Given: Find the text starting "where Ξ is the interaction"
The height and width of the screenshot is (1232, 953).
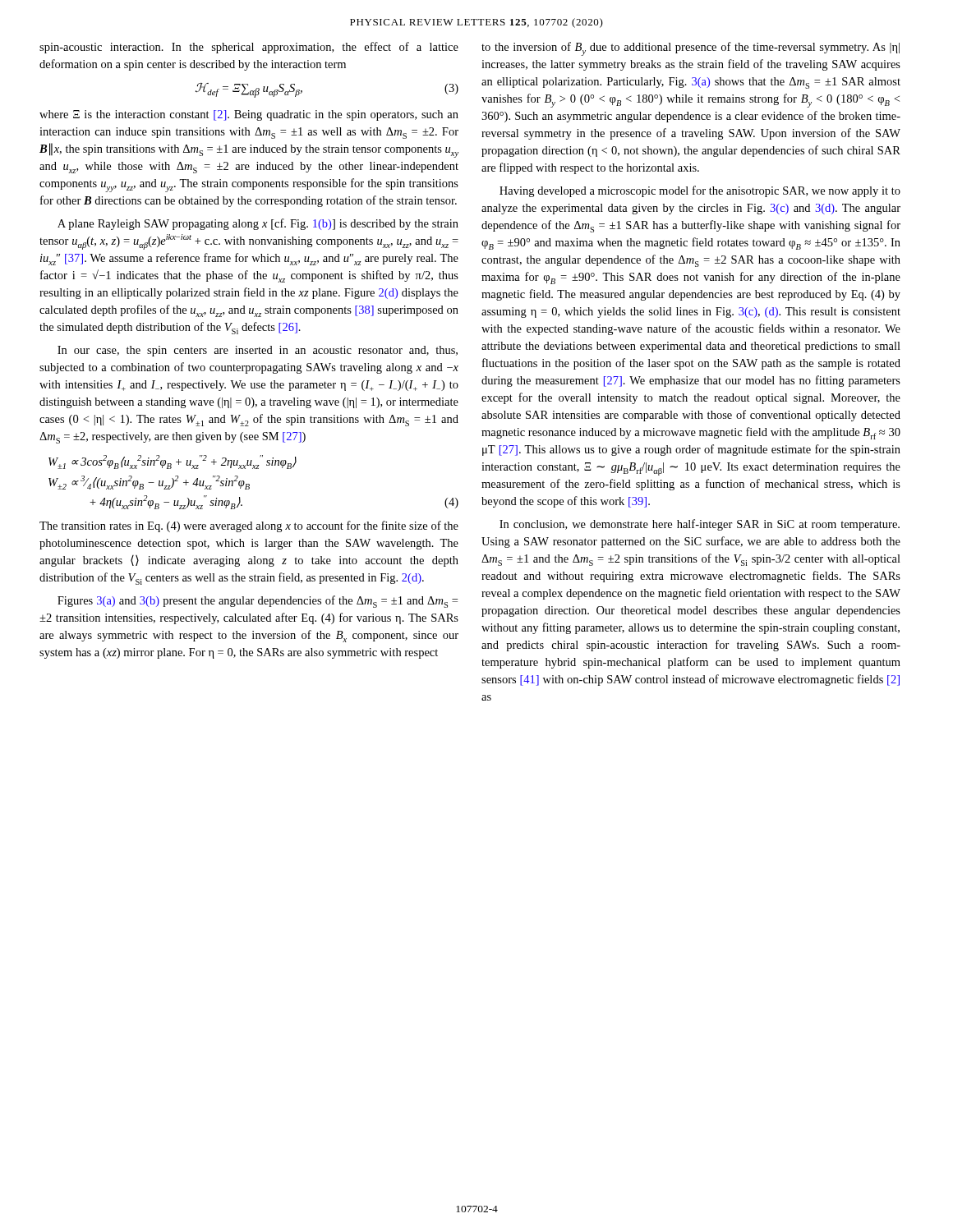Looking at the screenshot, I should click(249, 157).
